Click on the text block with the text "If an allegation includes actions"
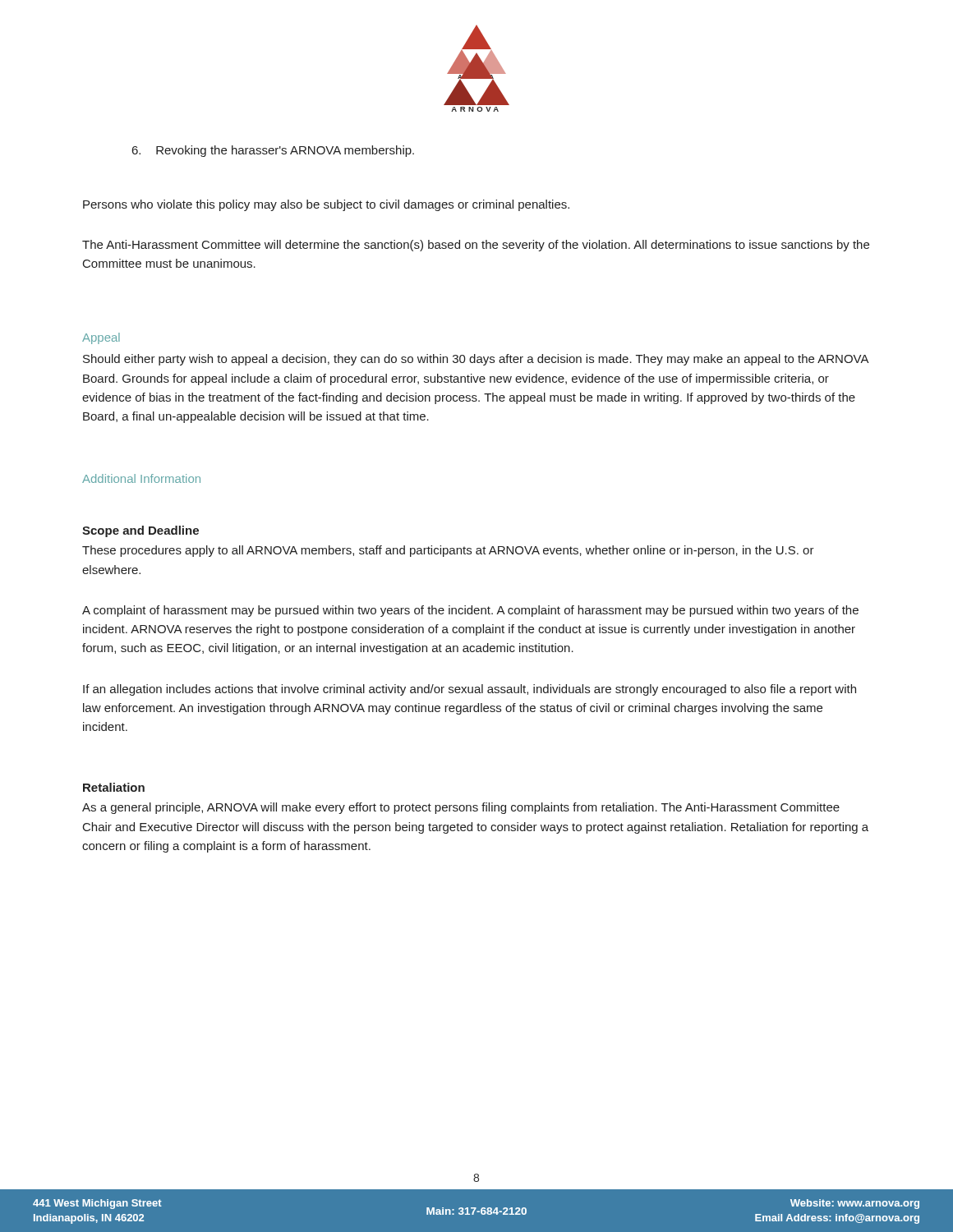 470,707
